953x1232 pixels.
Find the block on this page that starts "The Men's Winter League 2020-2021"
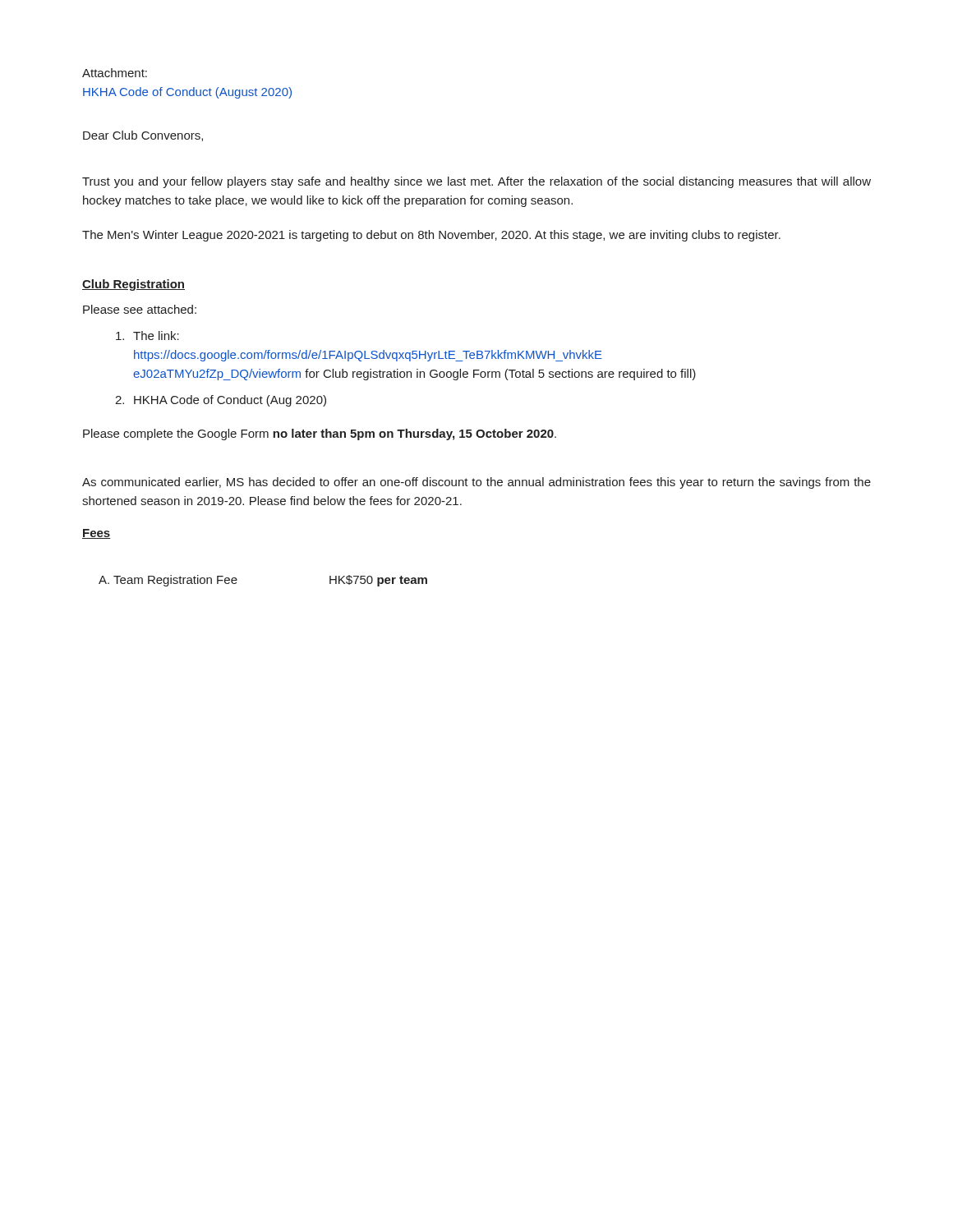(x=432, y=234)
